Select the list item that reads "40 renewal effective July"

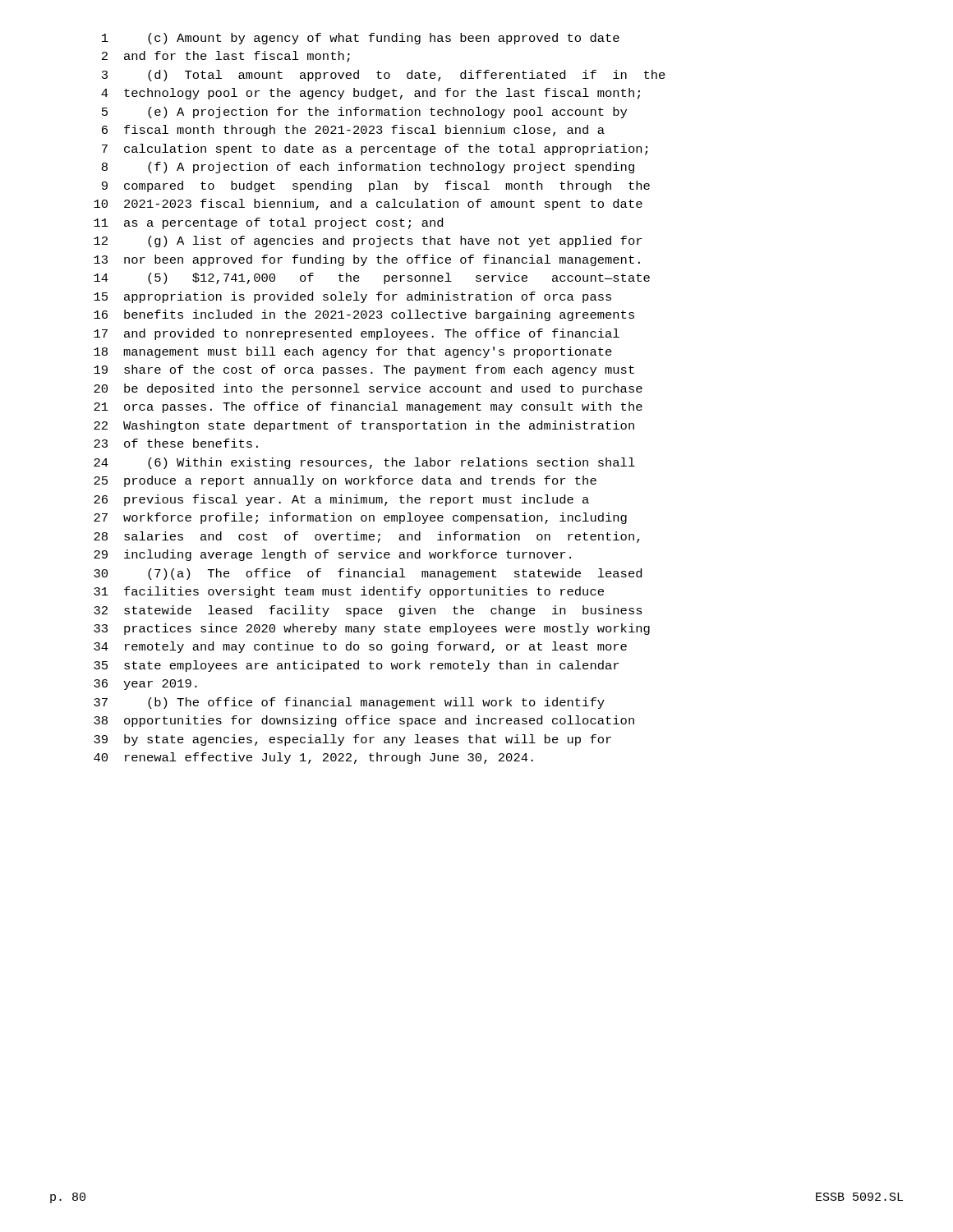click(476, 759)
